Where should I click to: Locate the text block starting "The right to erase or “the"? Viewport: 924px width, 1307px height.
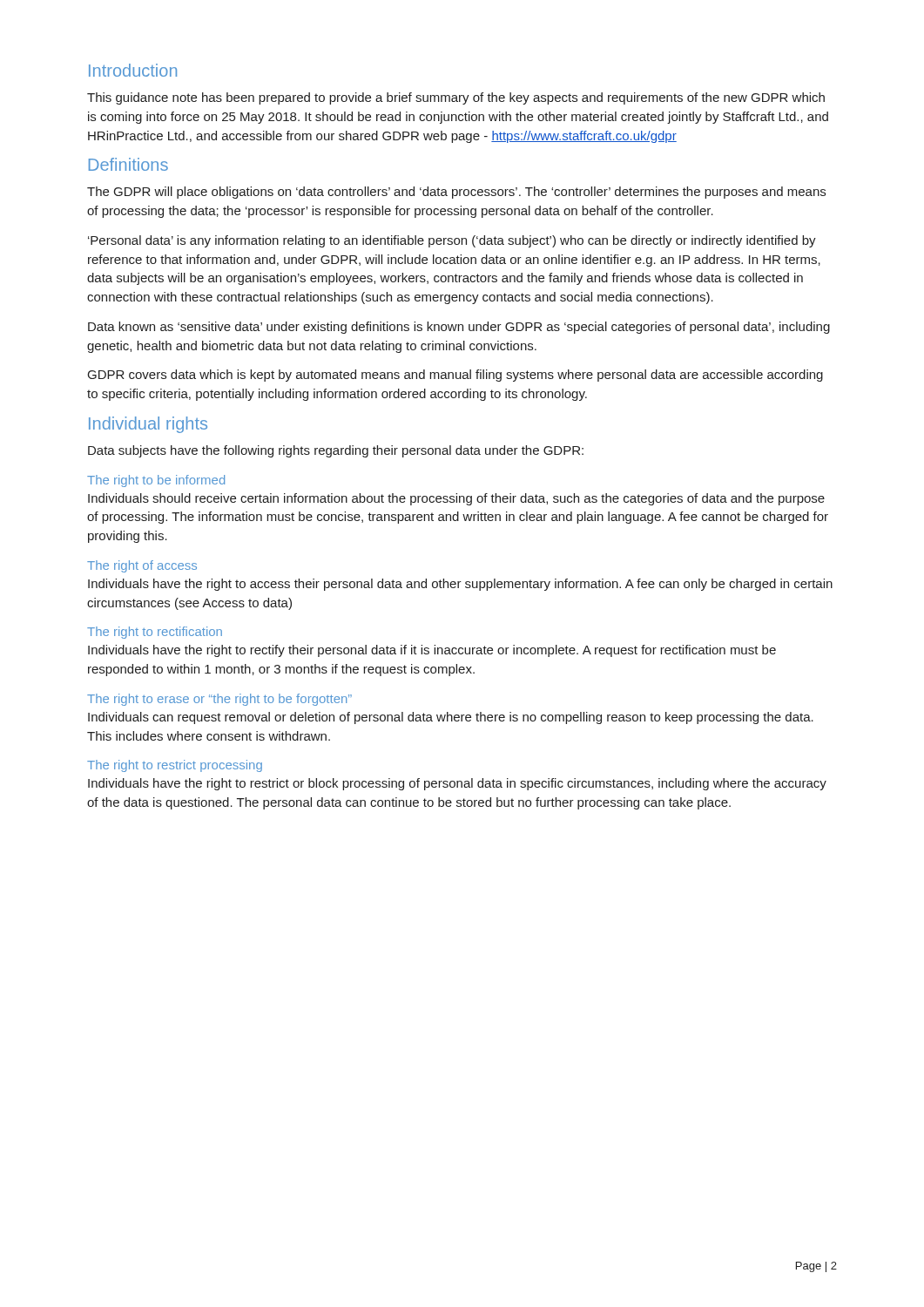(x=219, y=700)
